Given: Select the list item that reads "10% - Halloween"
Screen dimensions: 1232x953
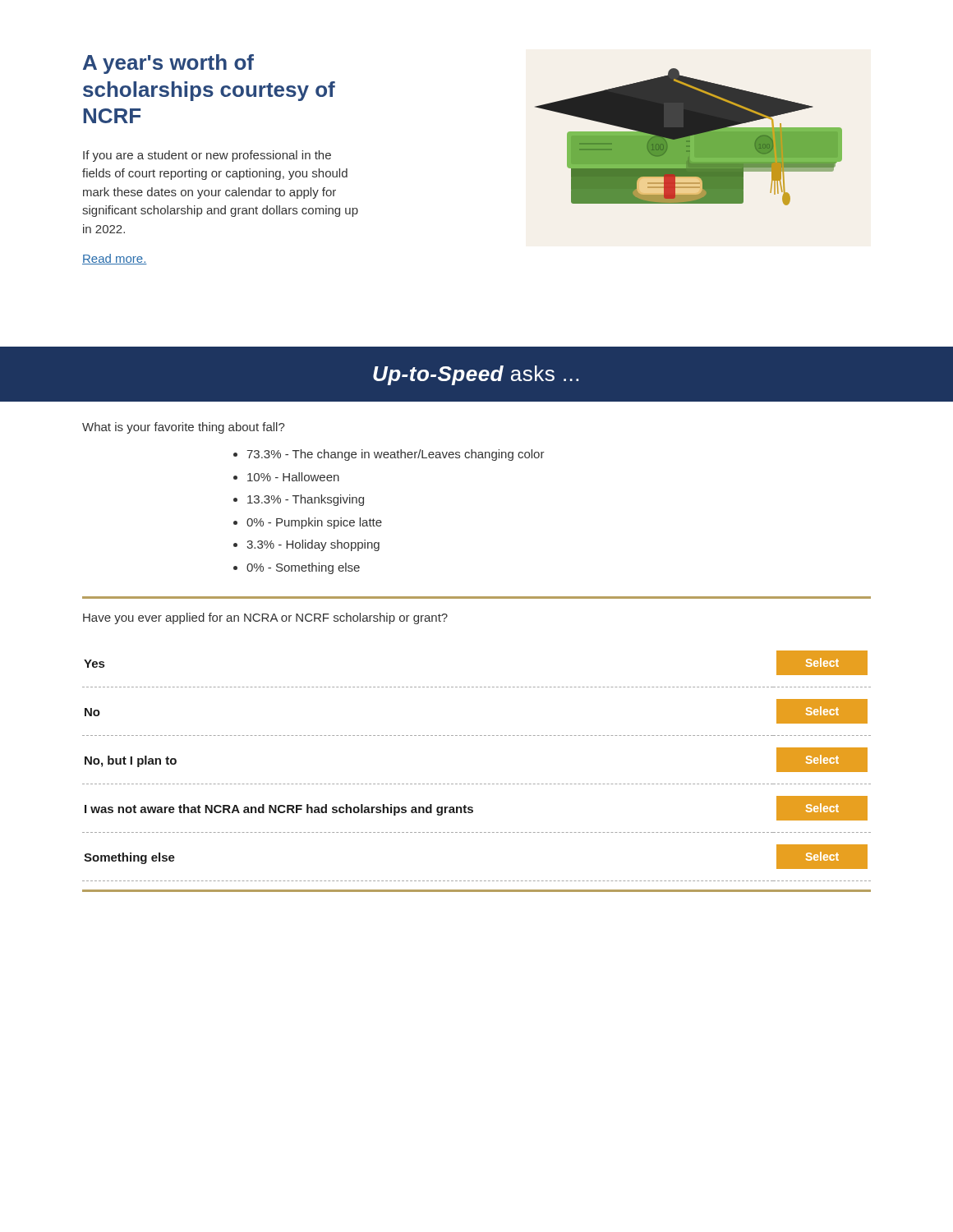Looking at the screenshot, I should (293, 477).
